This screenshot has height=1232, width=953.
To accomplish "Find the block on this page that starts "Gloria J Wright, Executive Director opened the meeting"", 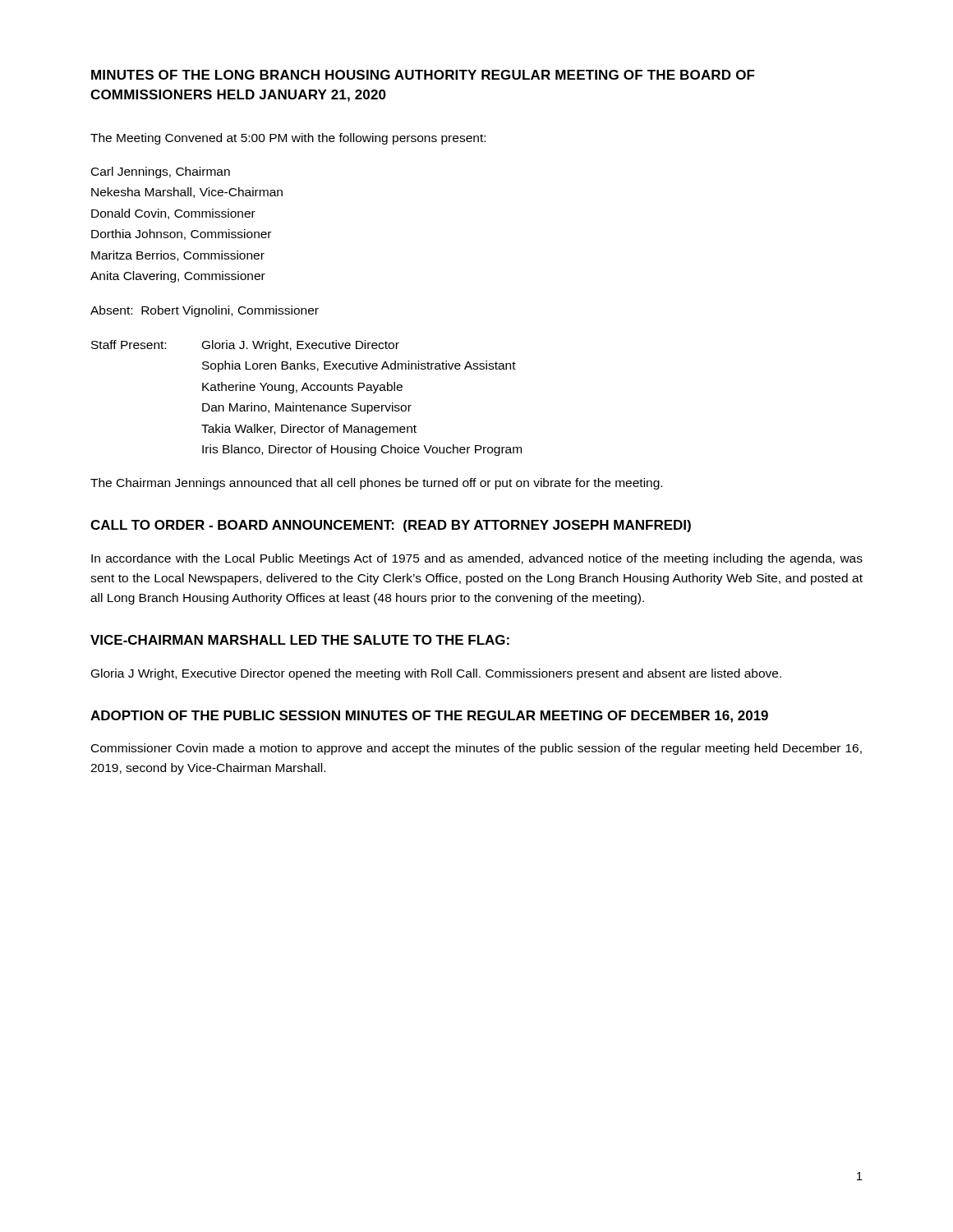I will click(436, 673).
